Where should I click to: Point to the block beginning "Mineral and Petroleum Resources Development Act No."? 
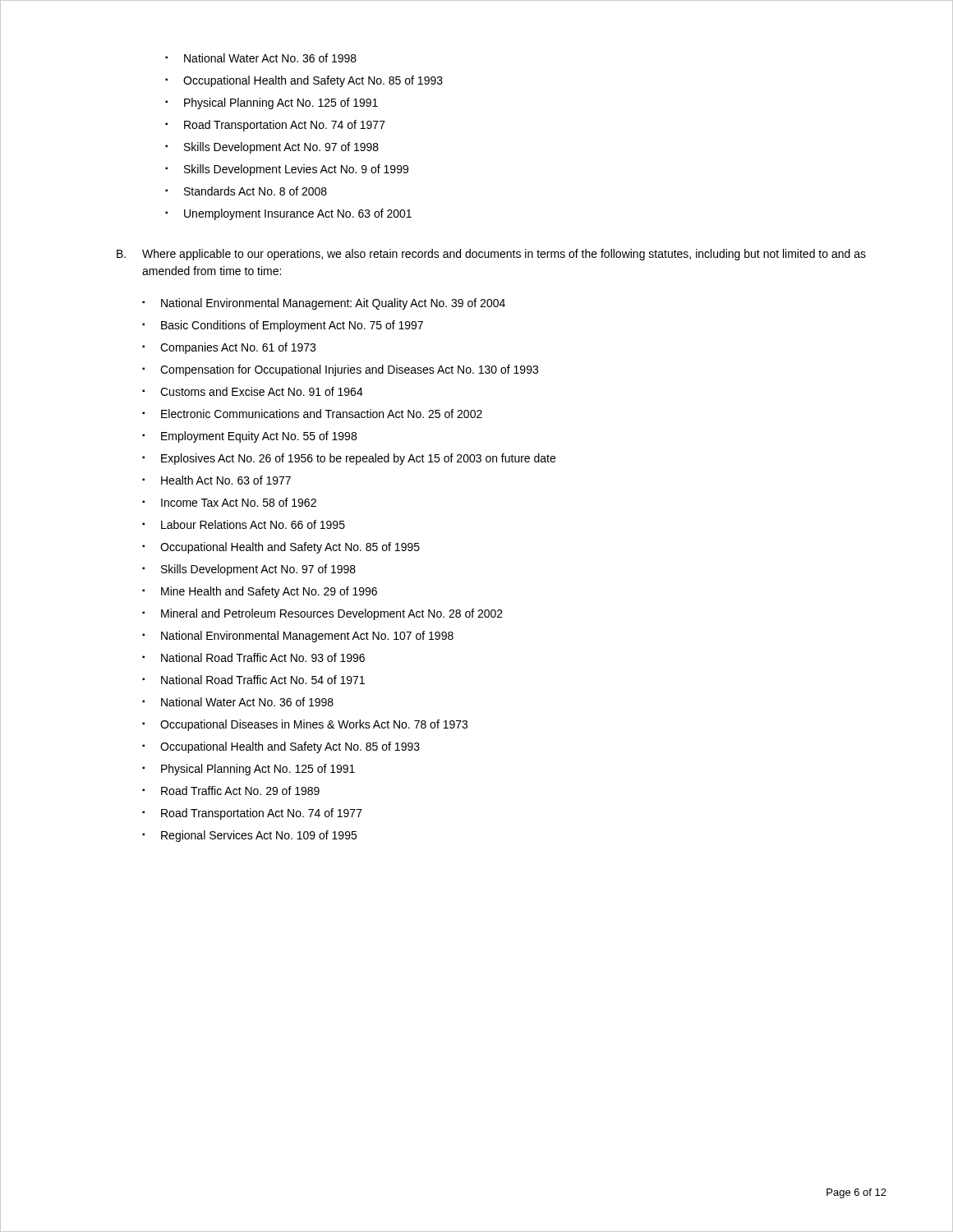point(322,614)
